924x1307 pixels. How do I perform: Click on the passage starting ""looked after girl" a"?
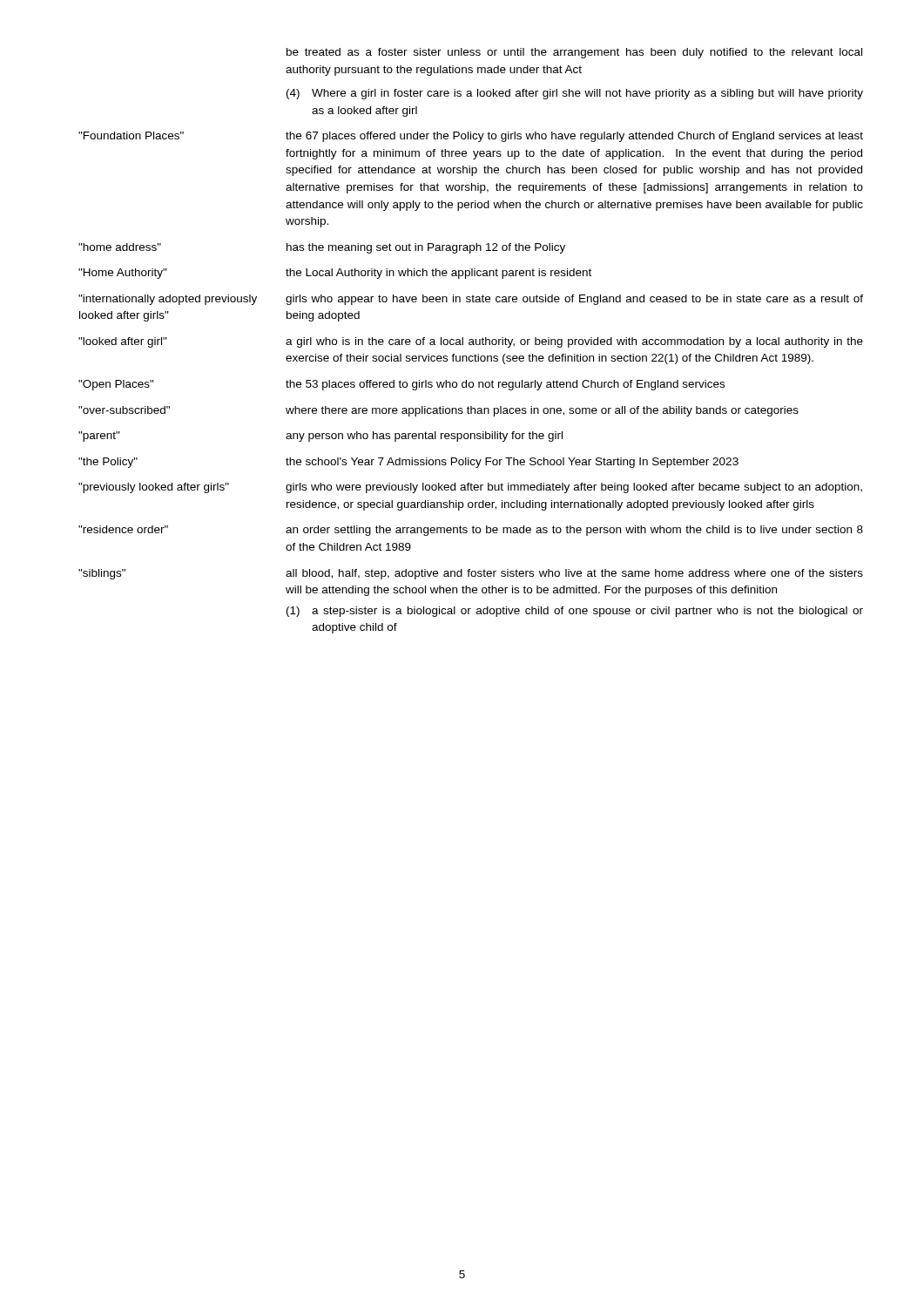(x=471, y=350)
